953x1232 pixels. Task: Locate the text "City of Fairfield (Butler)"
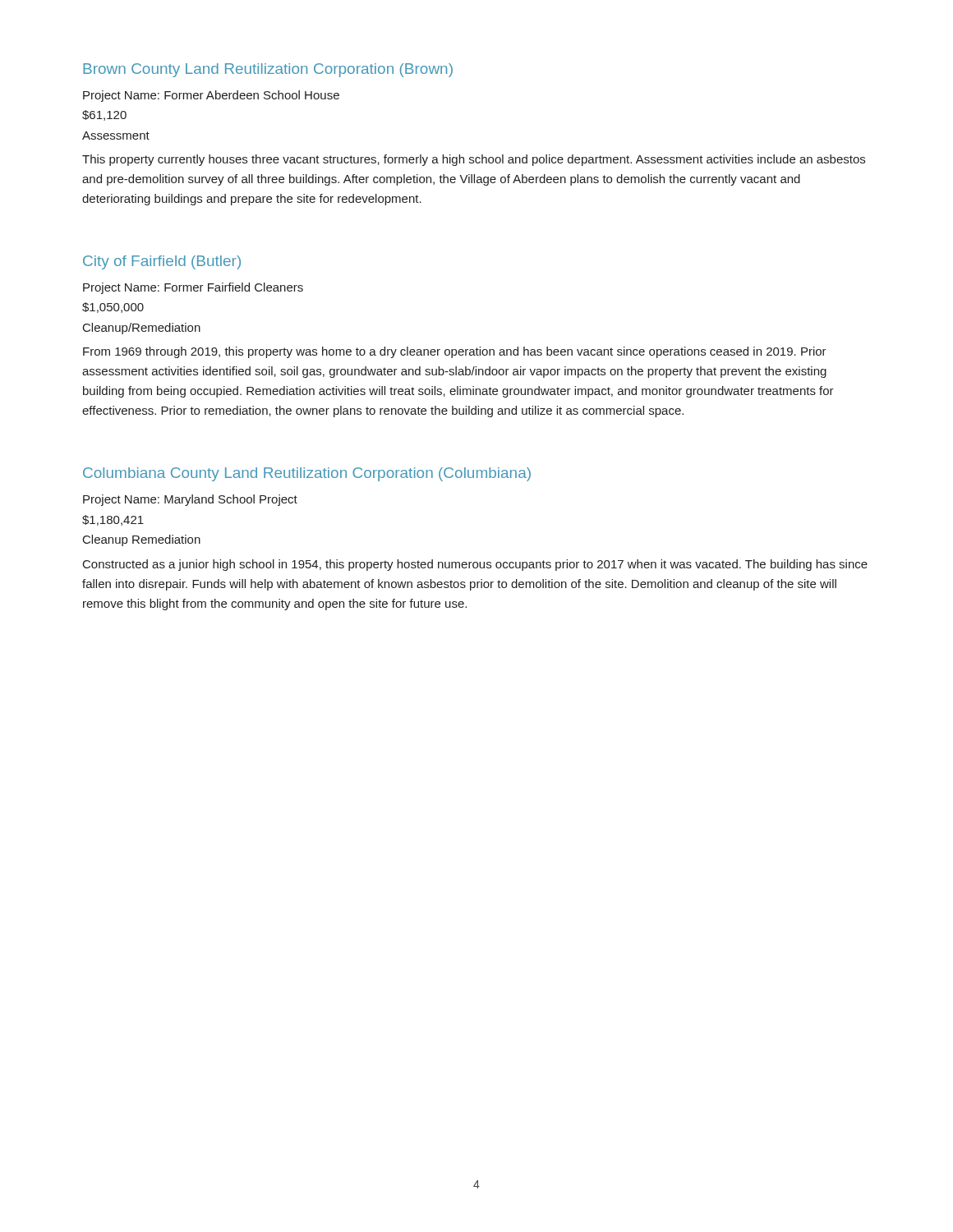162,261
